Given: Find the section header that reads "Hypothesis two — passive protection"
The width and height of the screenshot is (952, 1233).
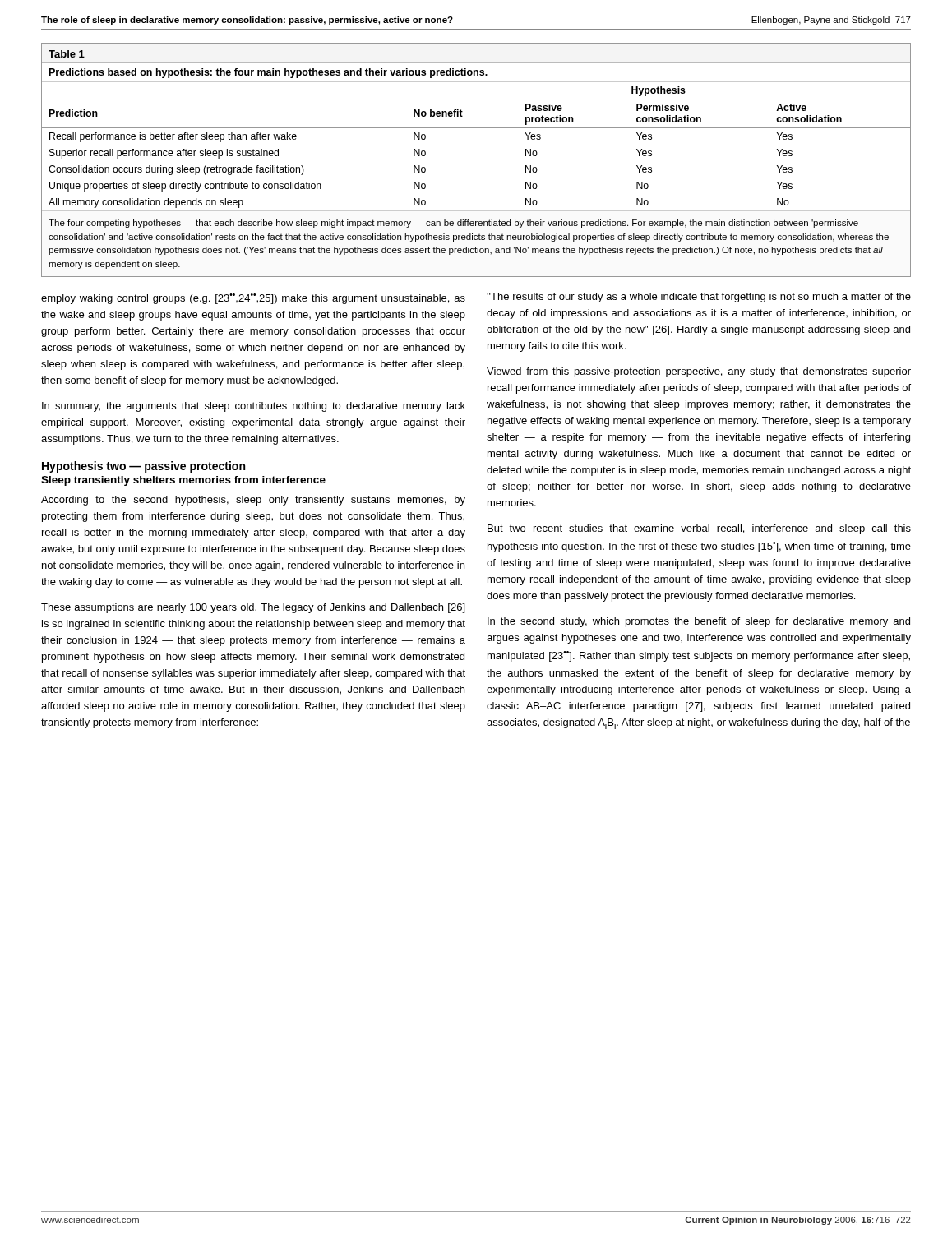Looking at the screenshot, I should coord(143,466).
